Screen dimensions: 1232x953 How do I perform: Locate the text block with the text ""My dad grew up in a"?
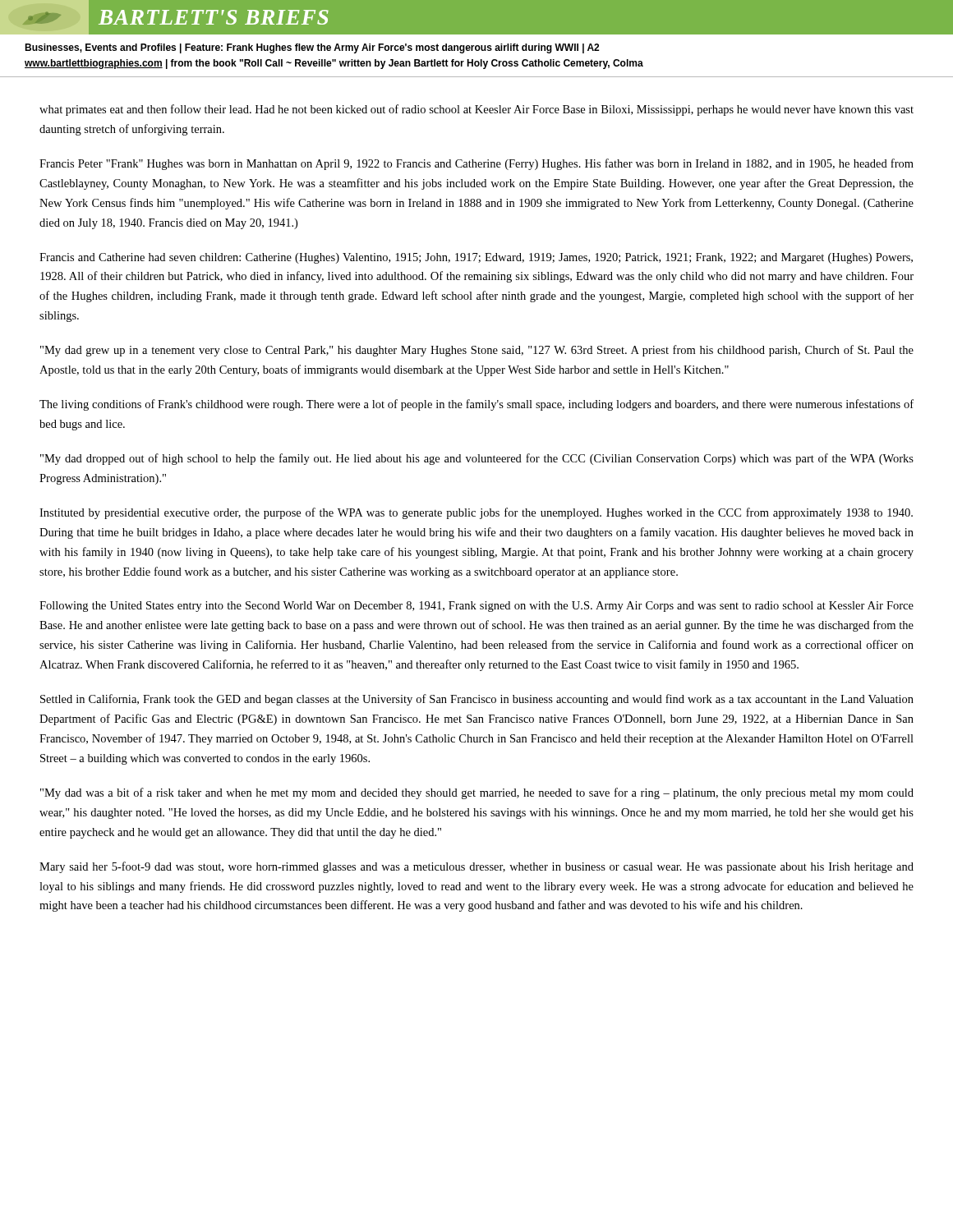coord(476,360)
